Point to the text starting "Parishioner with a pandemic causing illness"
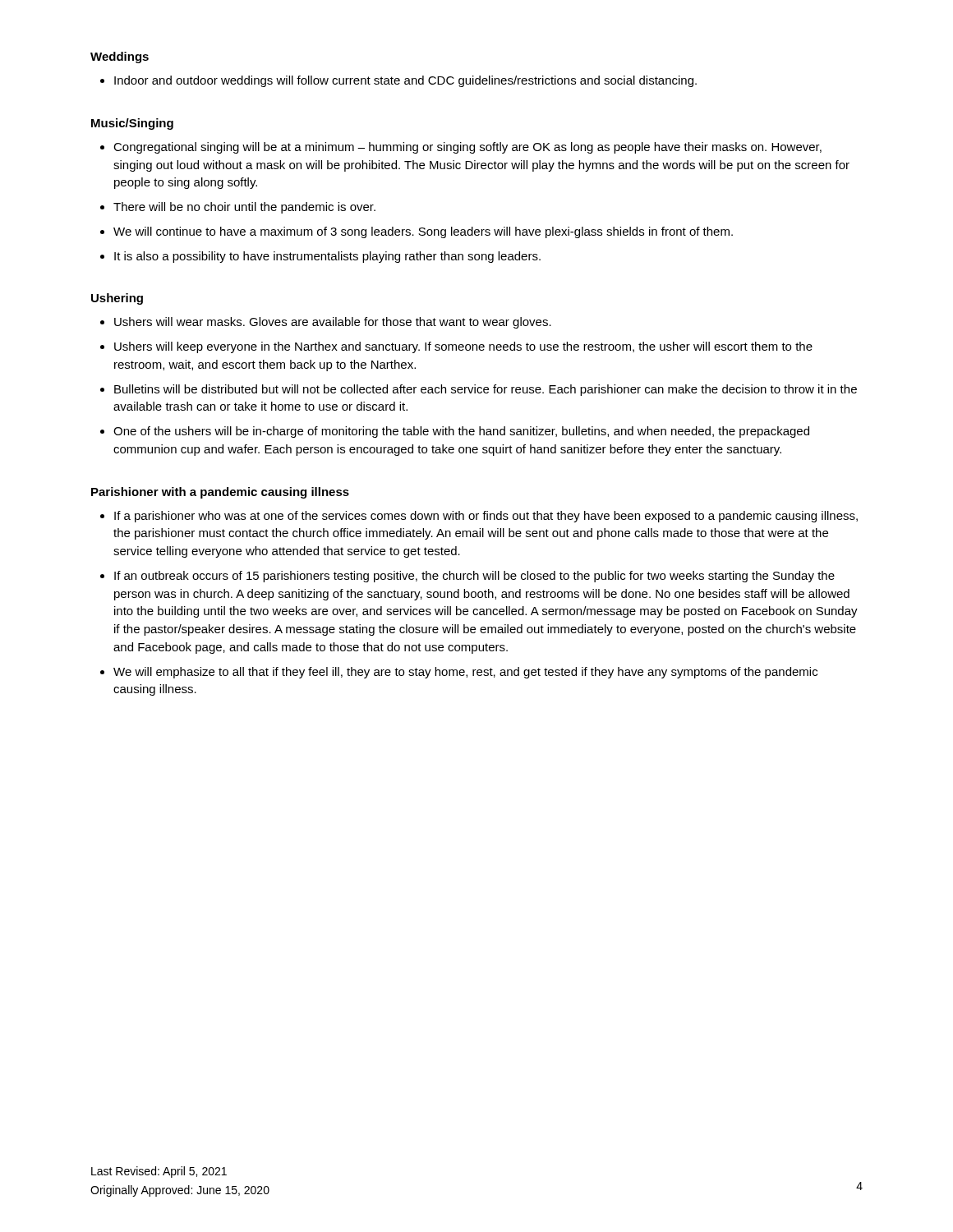Screen dimensions: 1232x953 (220, 491)
